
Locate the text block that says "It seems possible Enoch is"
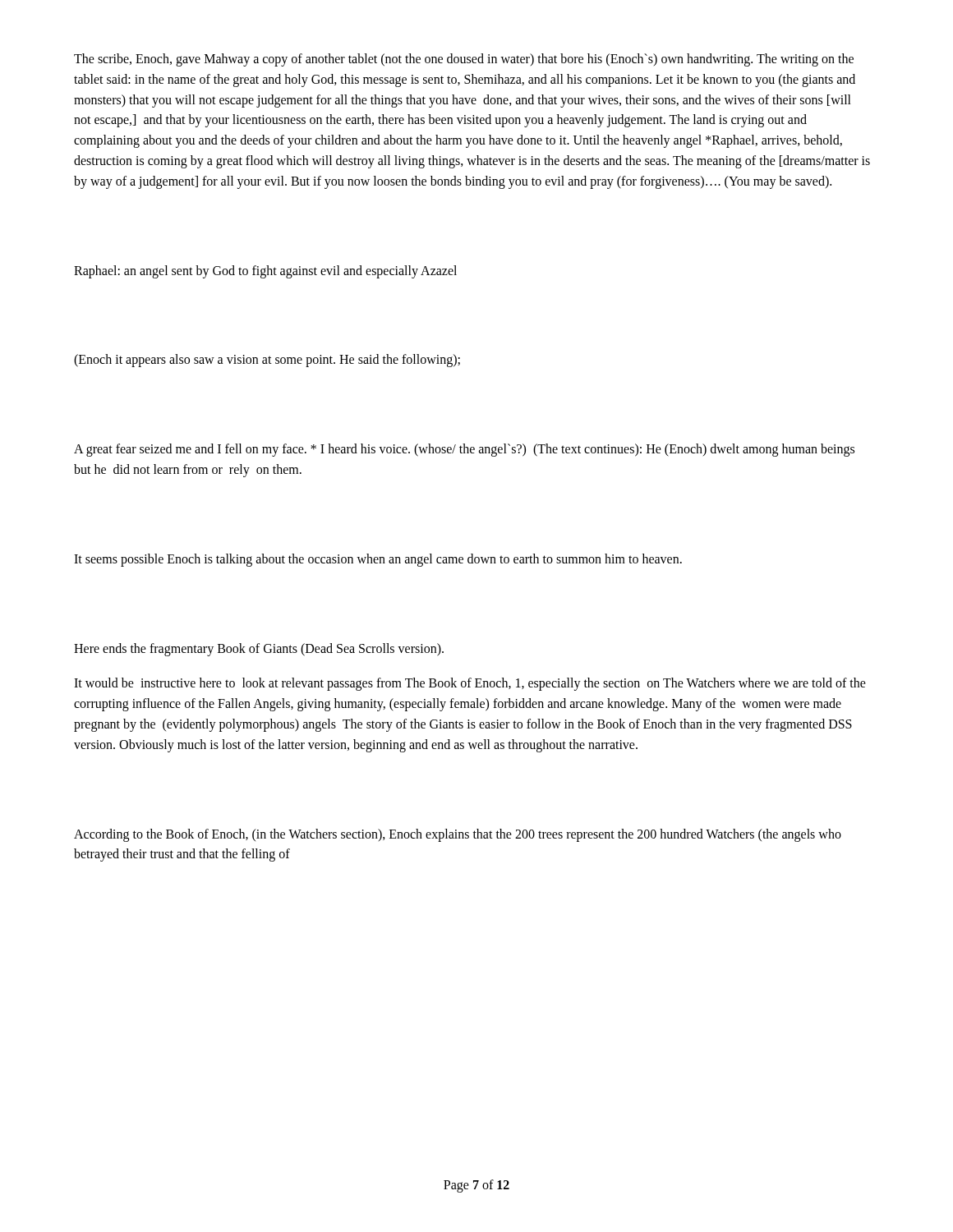378,559
